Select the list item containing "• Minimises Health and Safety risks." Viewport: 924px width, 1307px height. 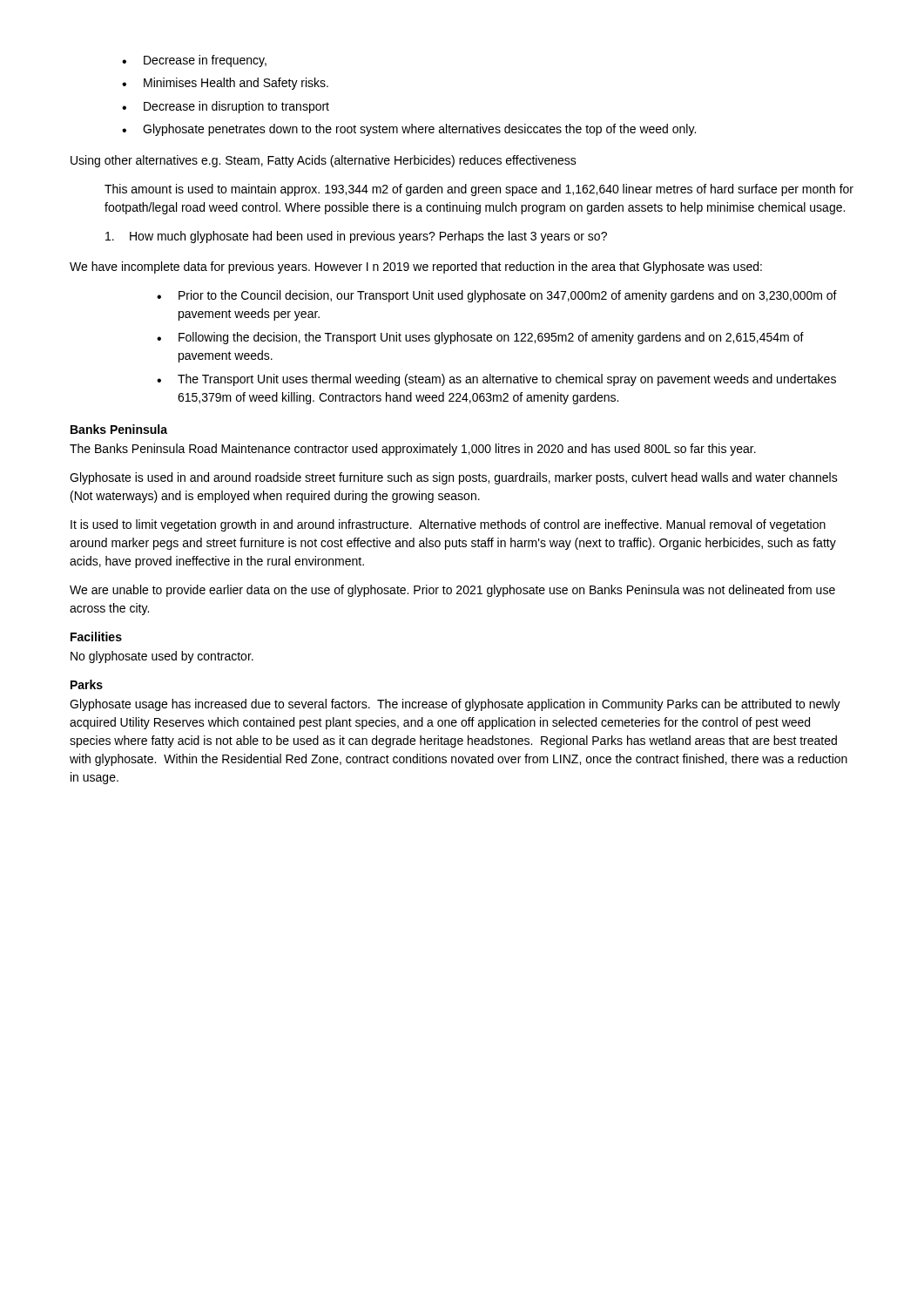tap(225, 84)
